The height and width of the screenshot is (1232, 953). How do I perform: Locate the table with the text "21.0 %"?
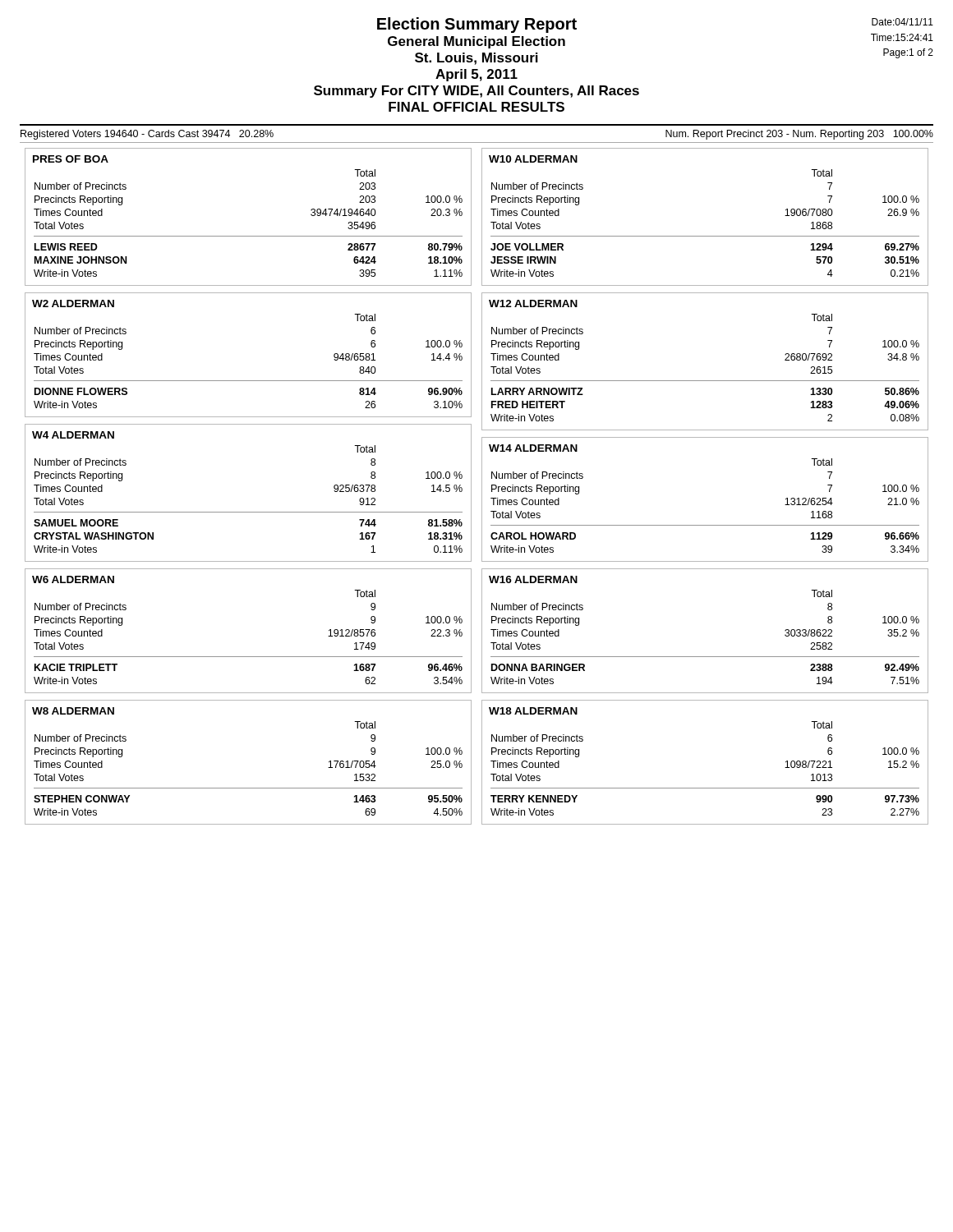705,499
